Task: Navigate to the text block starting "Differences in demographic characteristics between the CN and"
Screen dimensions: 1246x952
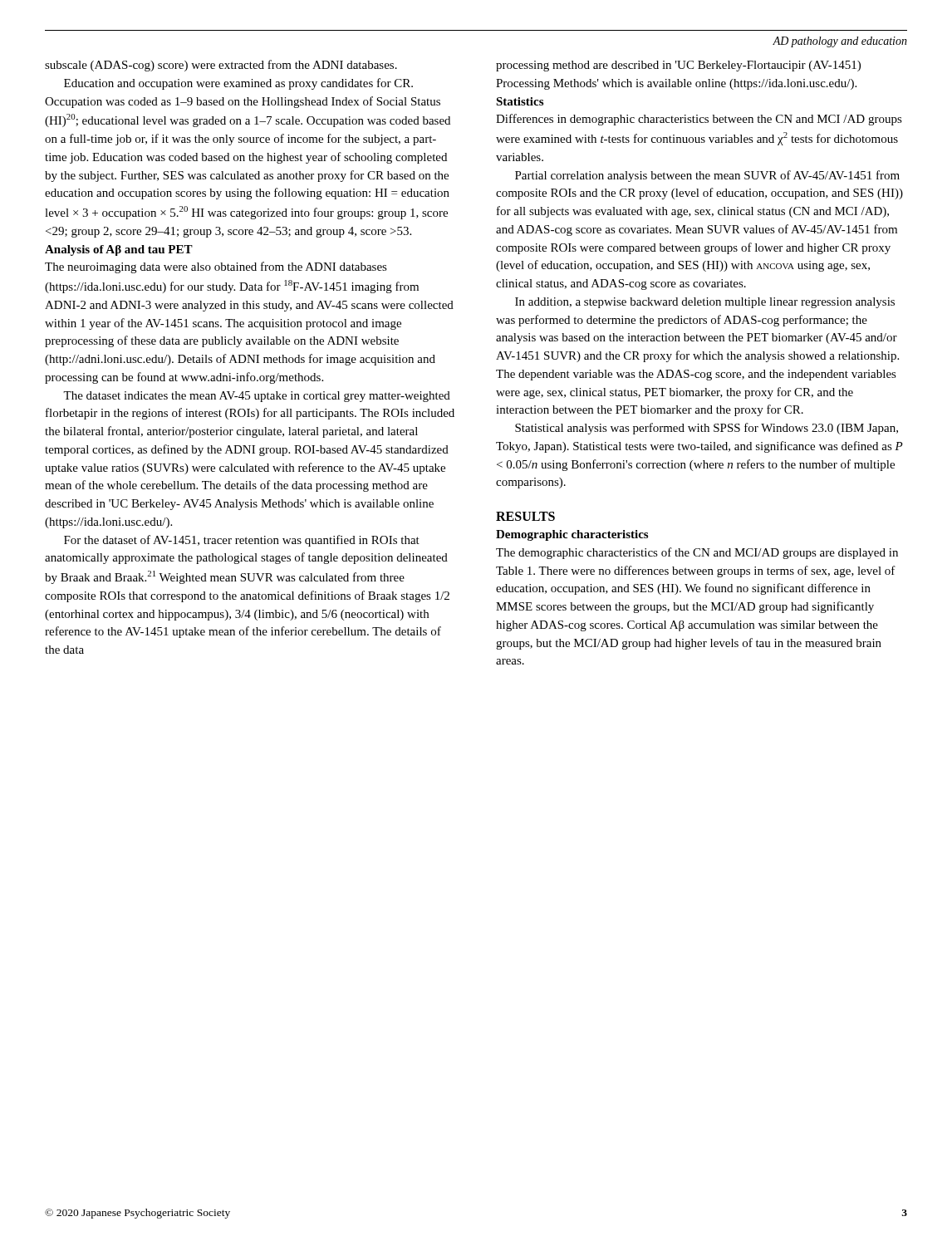Action: point(702,301)
